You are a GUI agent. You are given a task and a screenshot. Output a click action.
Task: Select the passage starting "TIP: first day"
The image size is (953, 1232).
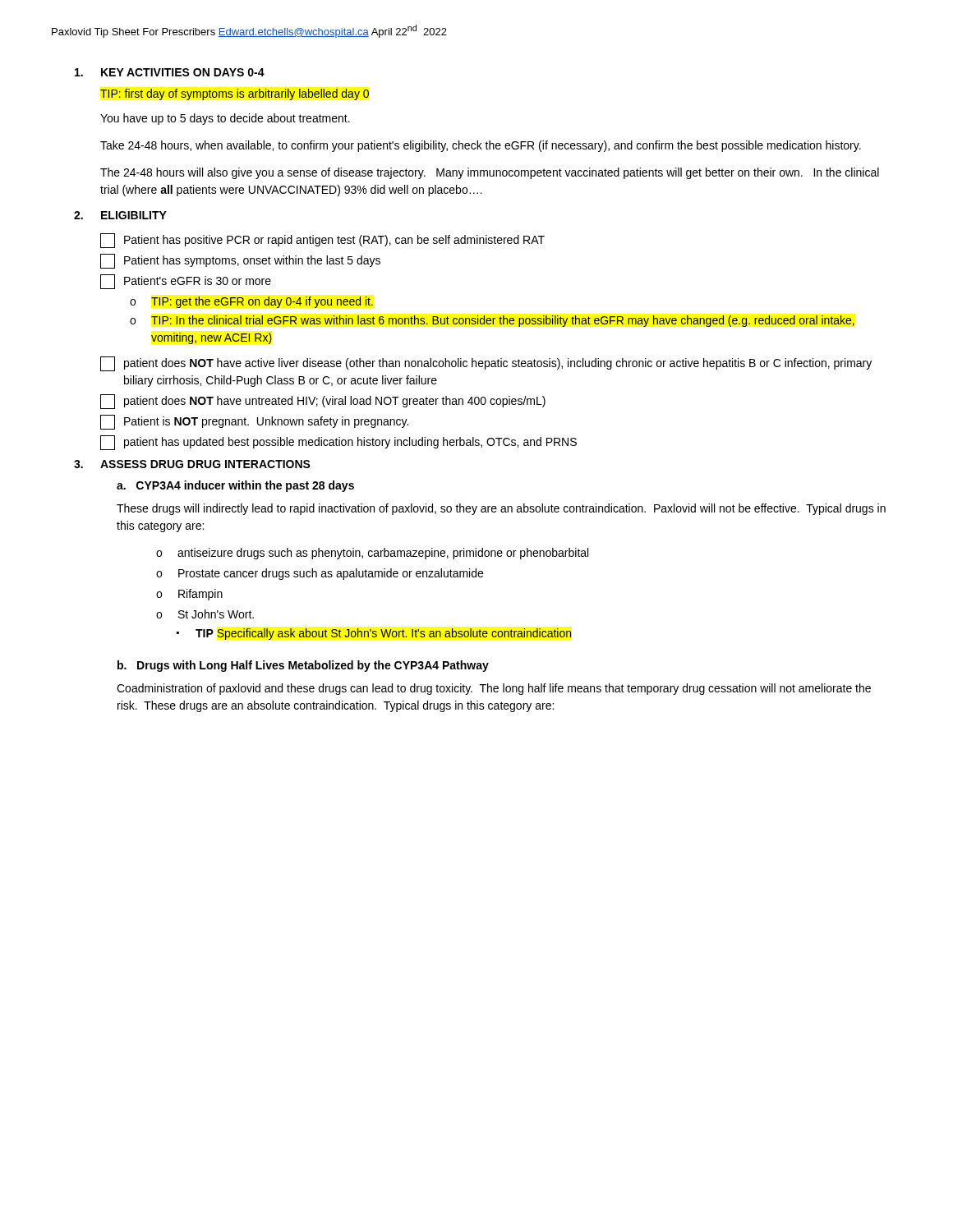coord(235,94)
